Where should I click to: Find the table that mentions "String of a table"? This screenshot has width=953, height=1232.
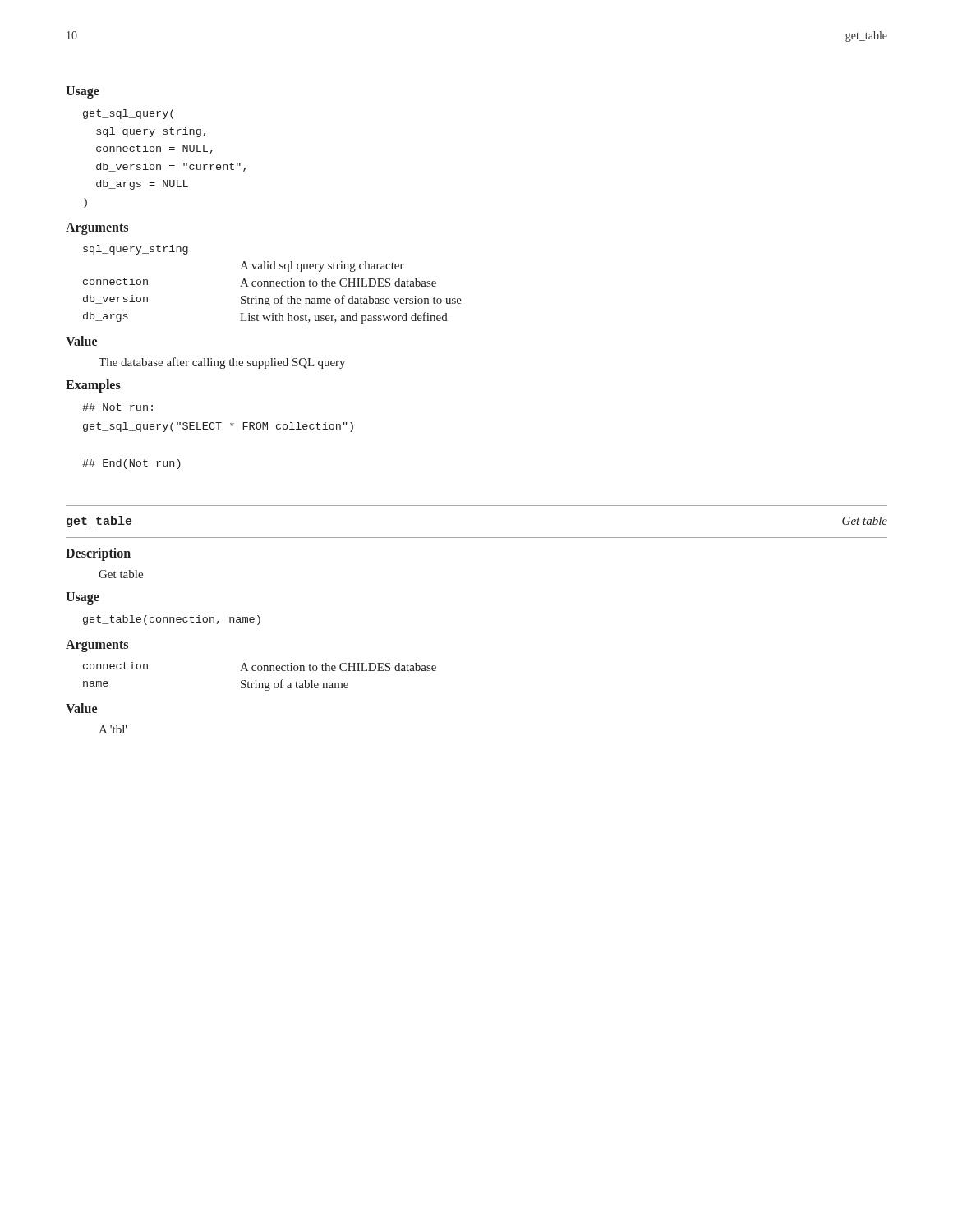pyautogui.click(x=476, y=676)
